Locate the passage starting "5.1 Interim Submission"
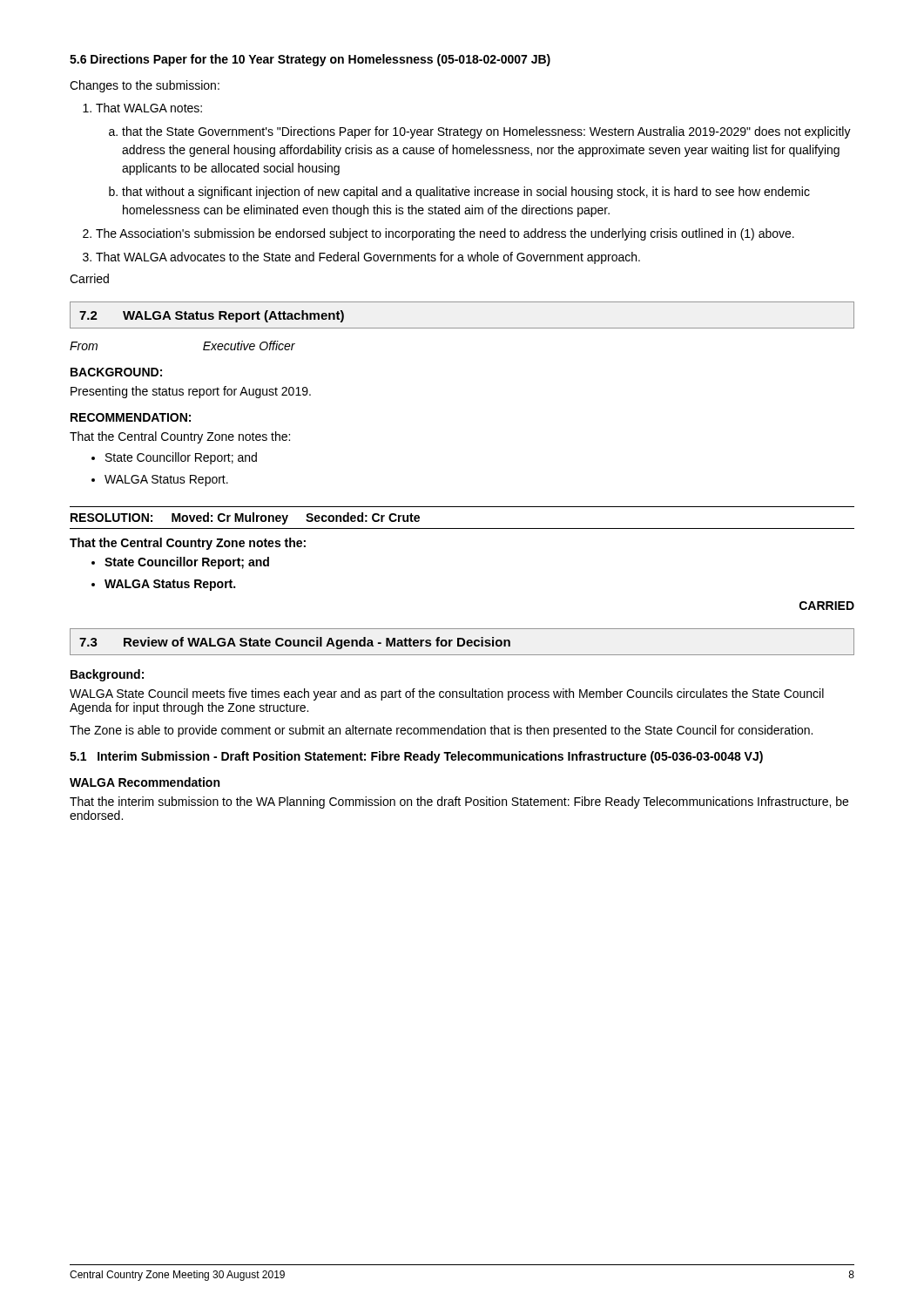 coord(416,756)
